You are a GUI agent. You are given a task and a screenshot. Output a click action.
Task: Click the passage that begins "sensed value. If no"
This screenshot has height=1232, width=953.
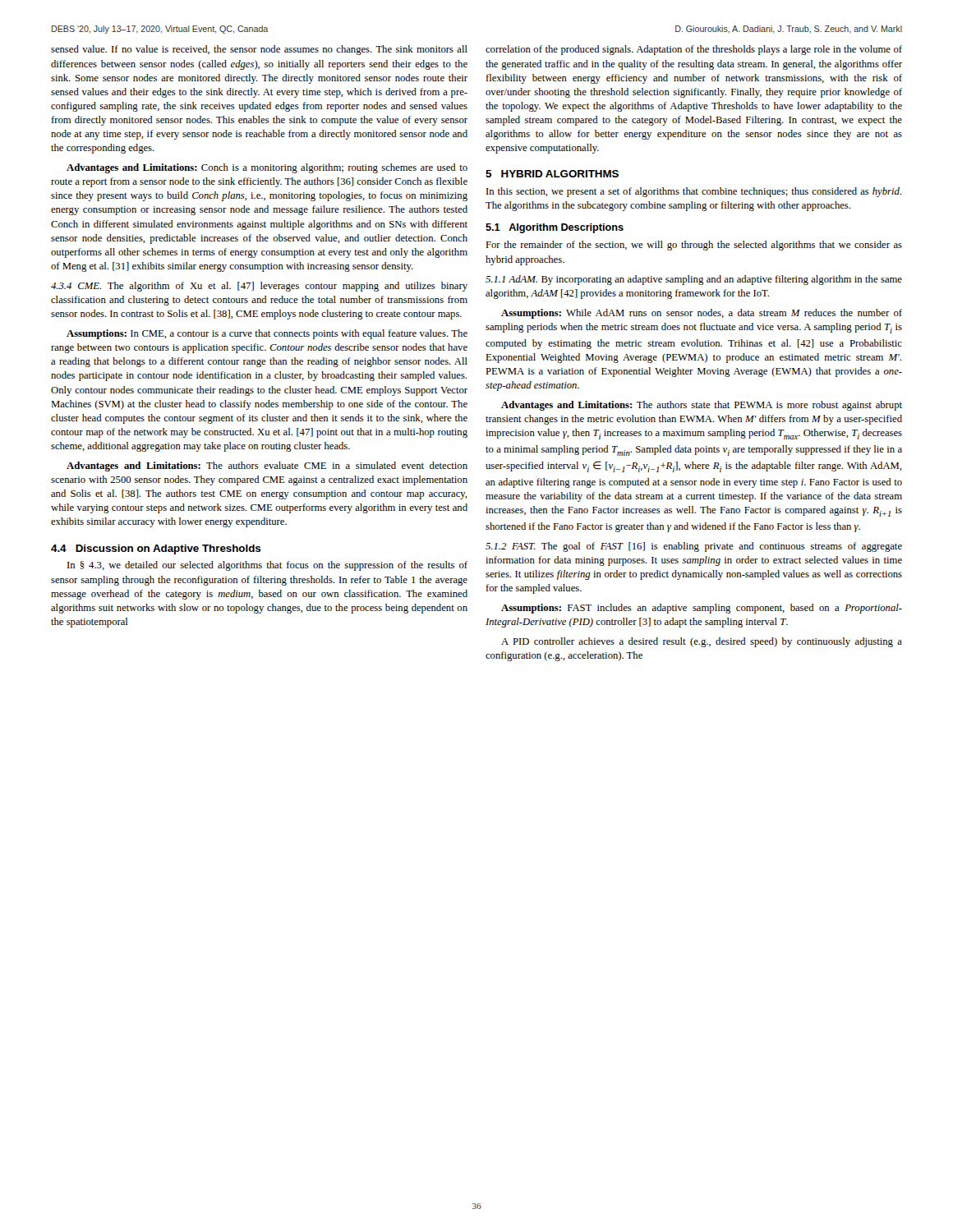click(x=259, y=99)
